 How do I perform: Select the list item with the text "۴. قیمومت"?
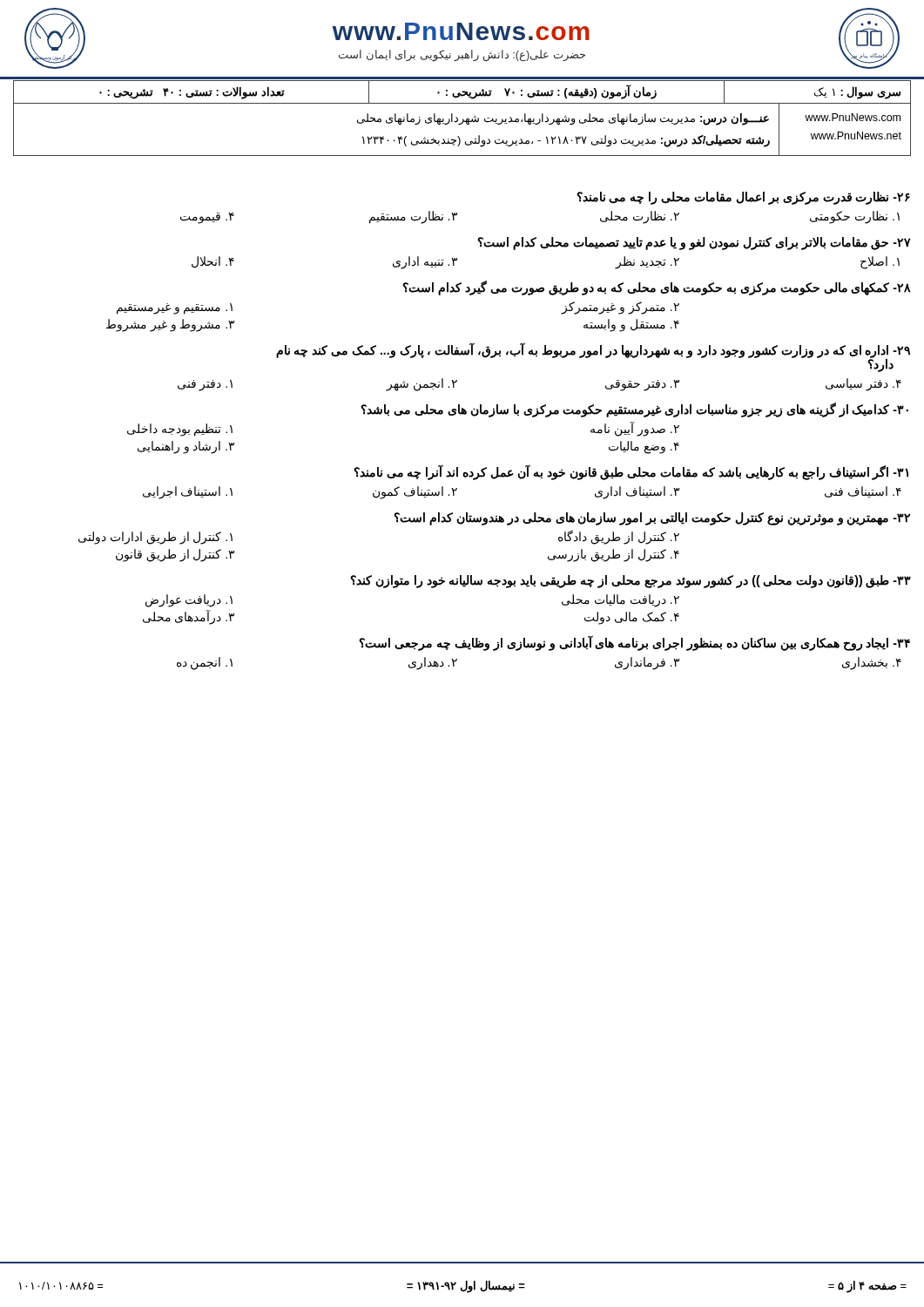click(208, 216)
